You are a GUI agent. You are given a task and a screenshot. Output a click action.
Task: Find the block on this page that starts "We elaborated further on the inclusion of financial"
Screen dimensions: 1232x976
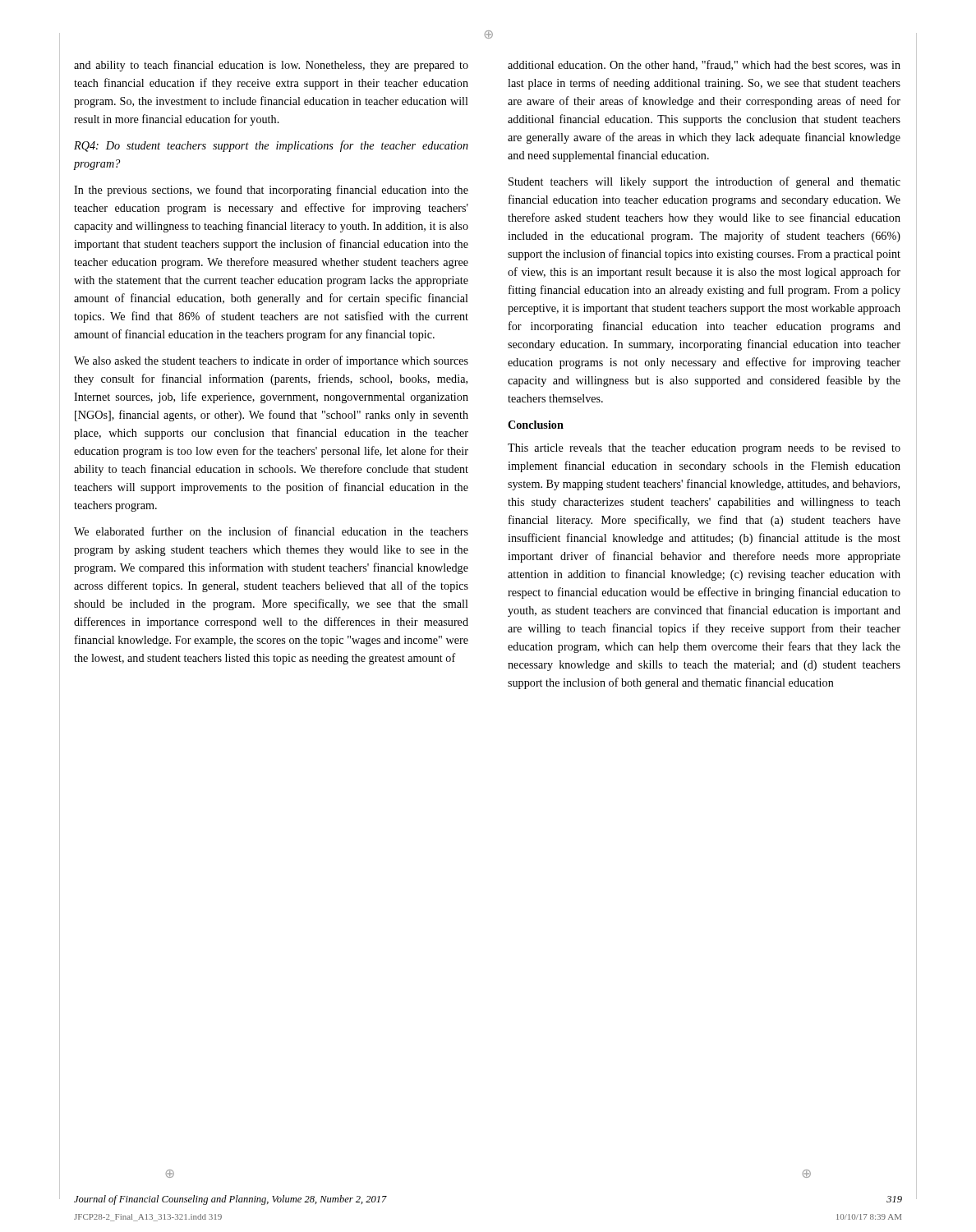[271, 595]
